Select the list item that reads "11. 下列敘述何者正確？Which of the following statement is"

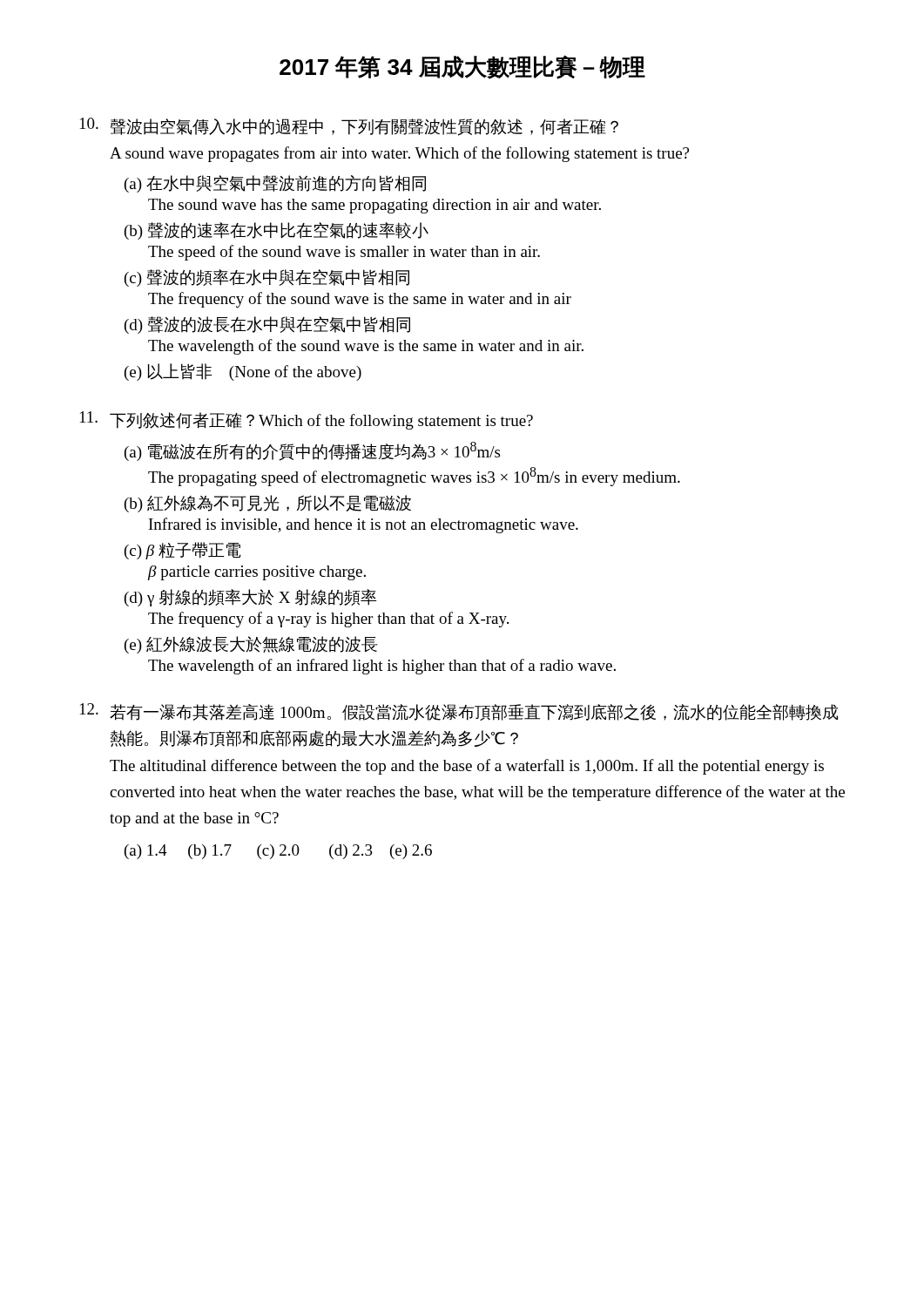coord(307,420)
